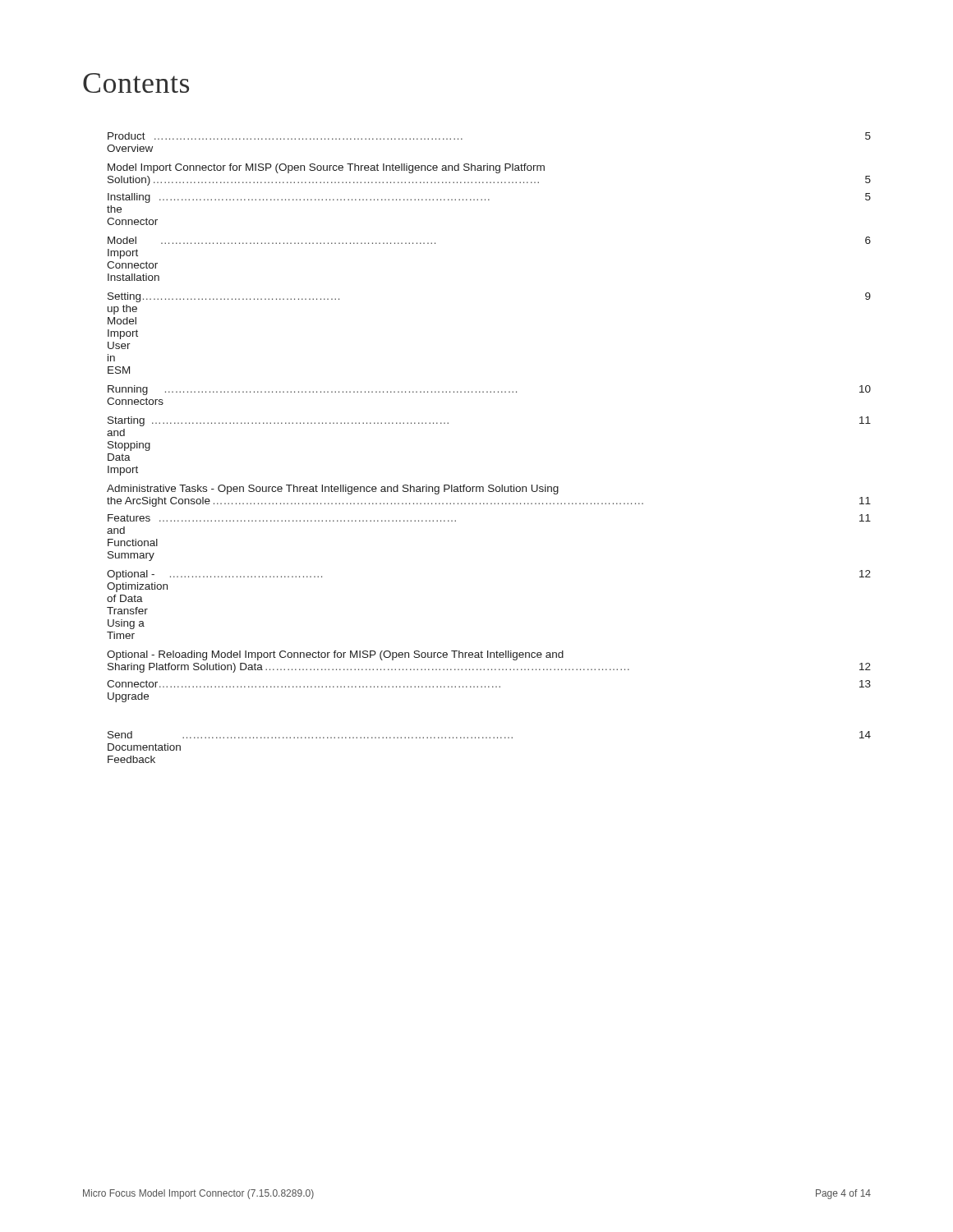The width and height of the screenshot is (953, 1232).
Task: Find the block on this page that starts "Optional - Optimization of"
Action: [x=129, y=575]
